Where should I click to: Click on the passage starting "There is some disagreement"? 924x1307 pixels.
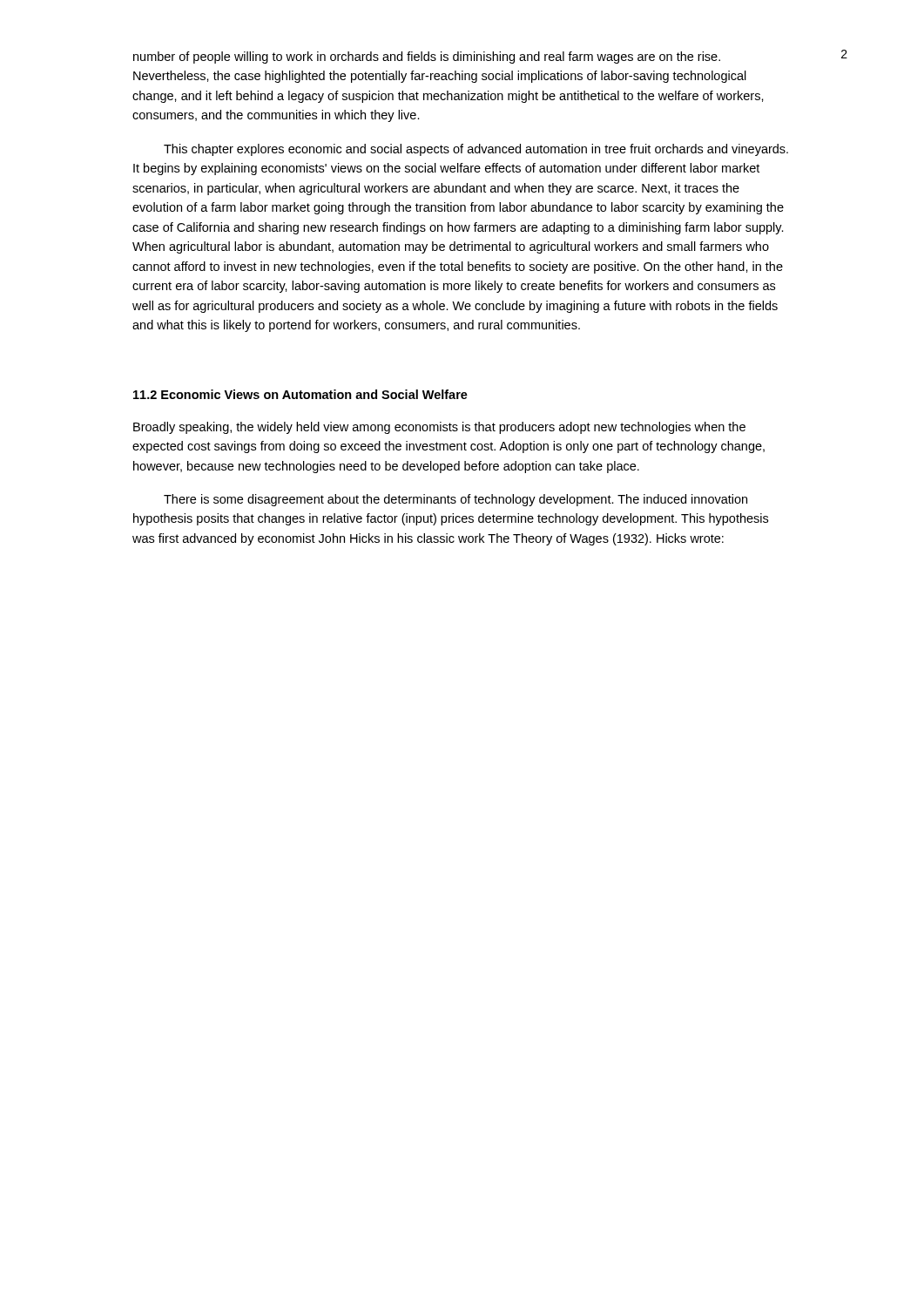click(x=462, y=519)
